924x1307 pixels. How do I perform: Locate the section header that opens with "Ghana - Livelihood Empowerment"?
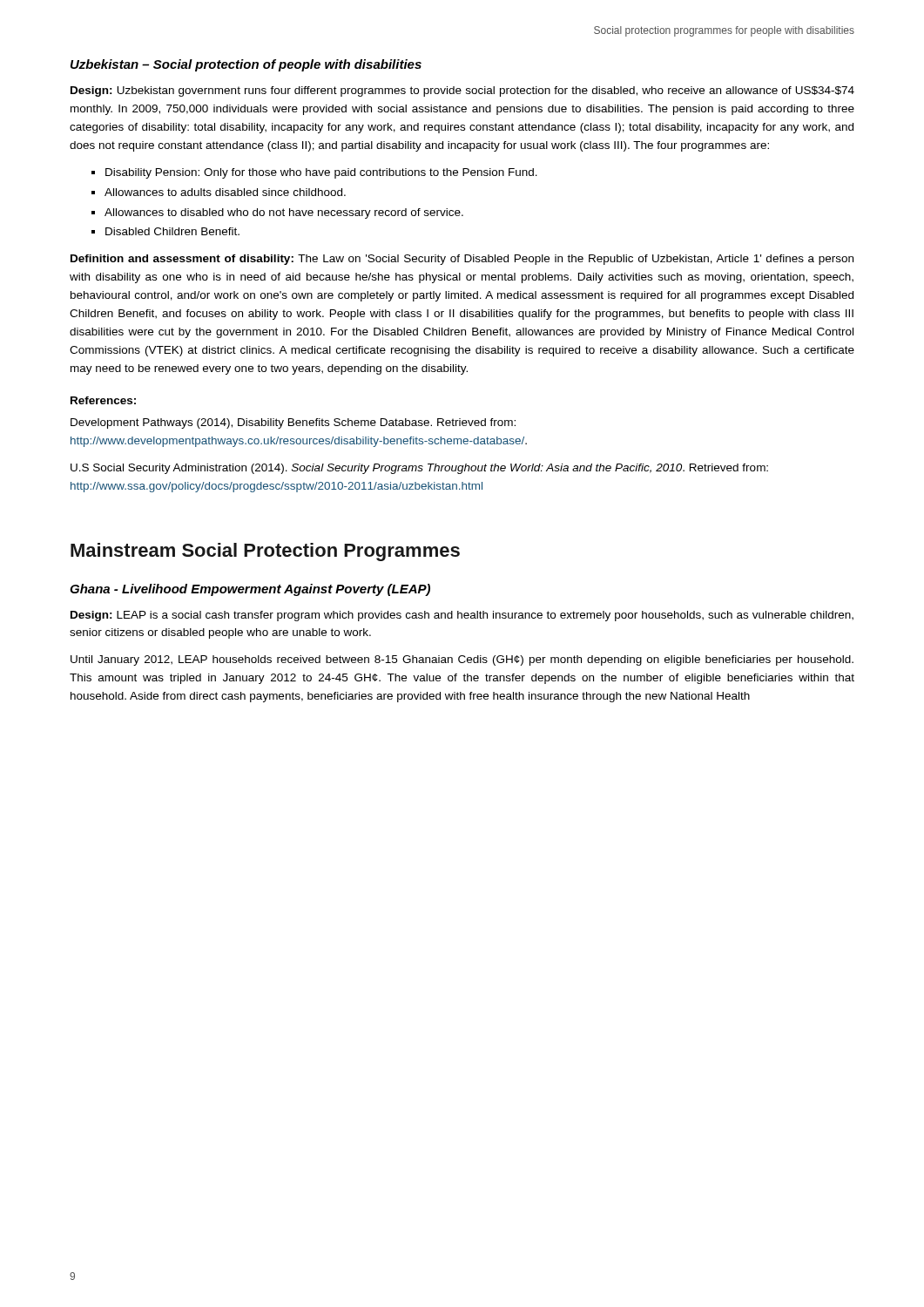coord(250,588)
